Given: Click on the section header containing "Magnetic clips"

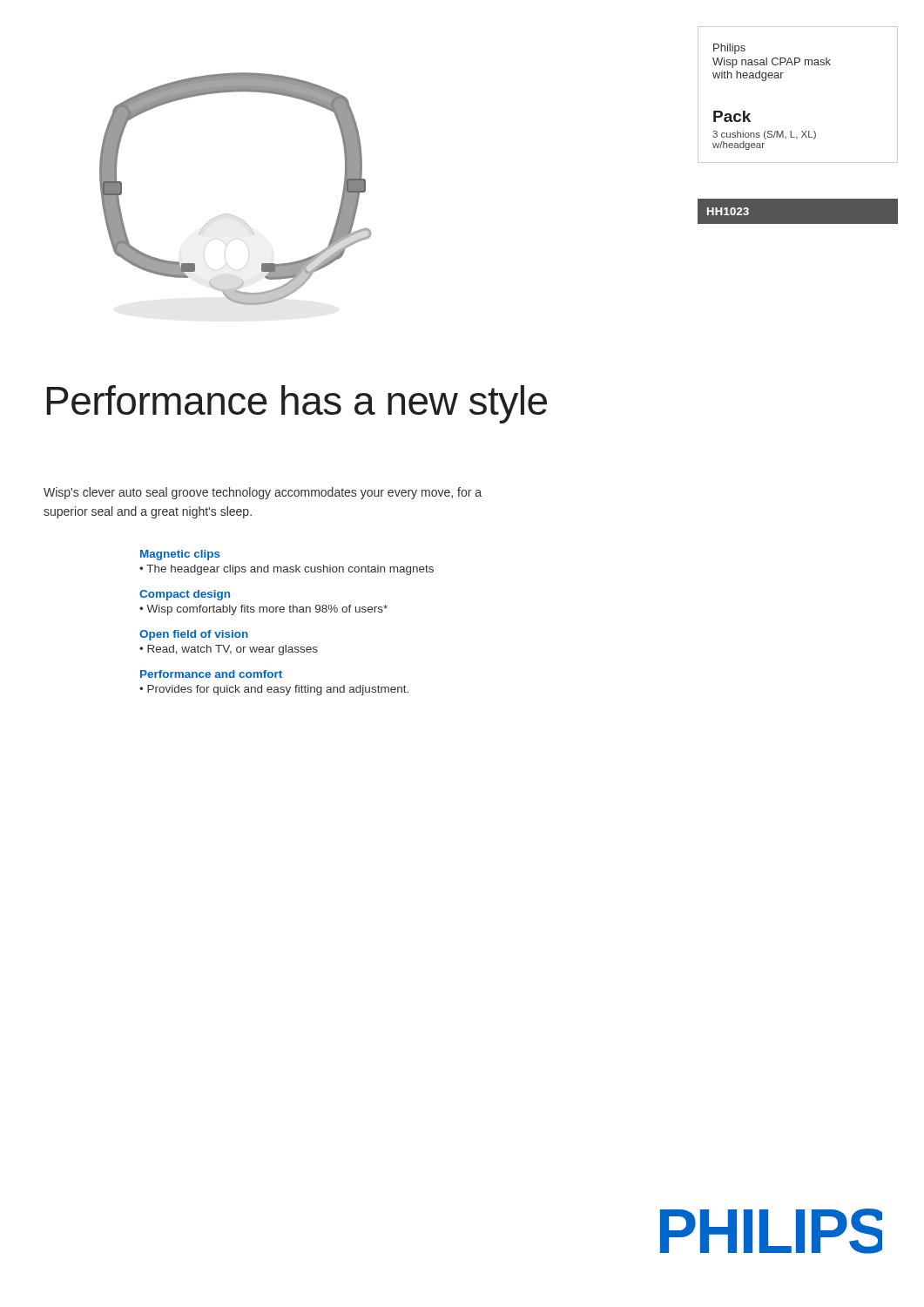Looking at the screenshot, I should (180, 555).
